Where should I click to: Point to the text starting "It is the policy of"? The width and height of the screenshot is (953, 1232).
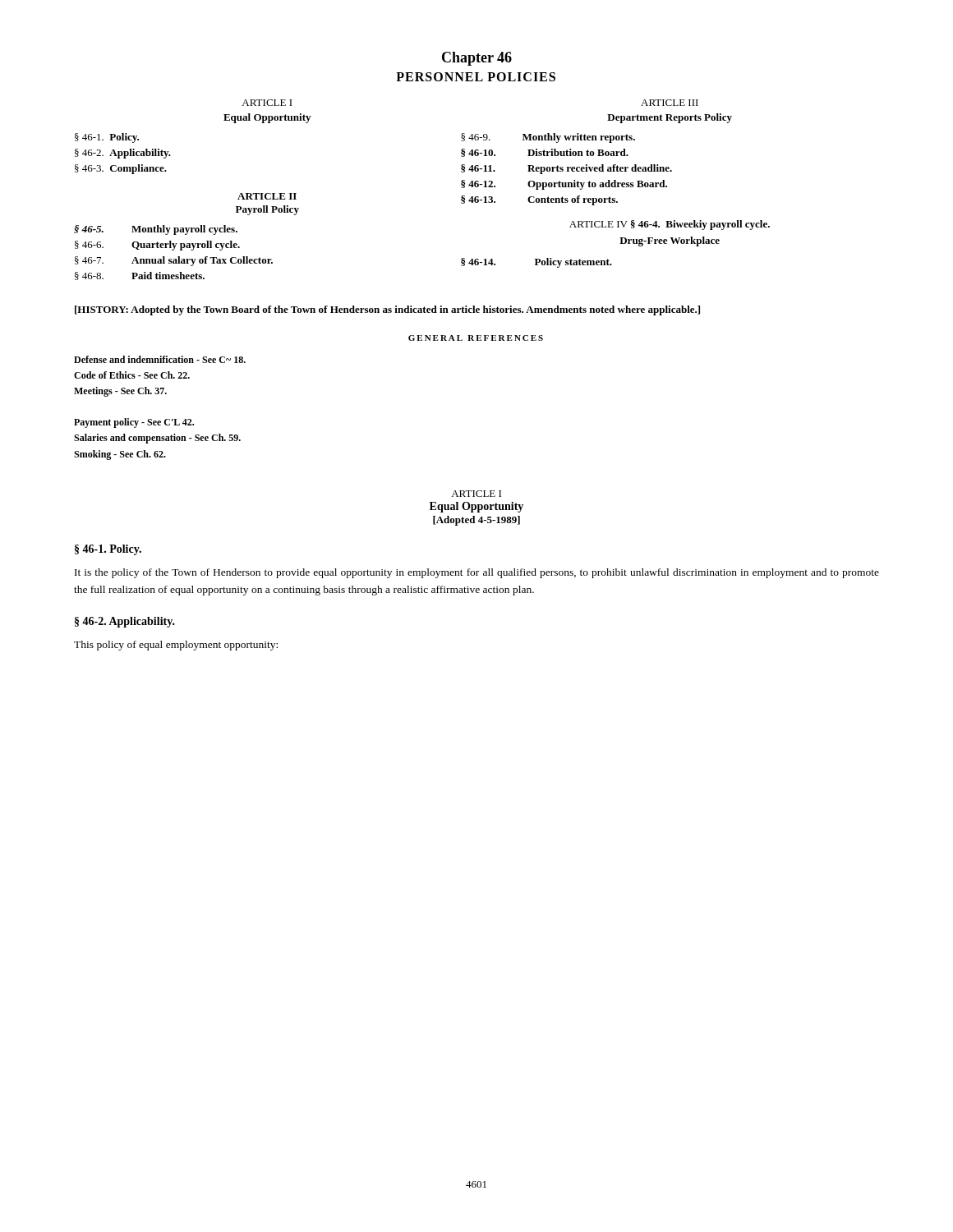coord(476,581)
